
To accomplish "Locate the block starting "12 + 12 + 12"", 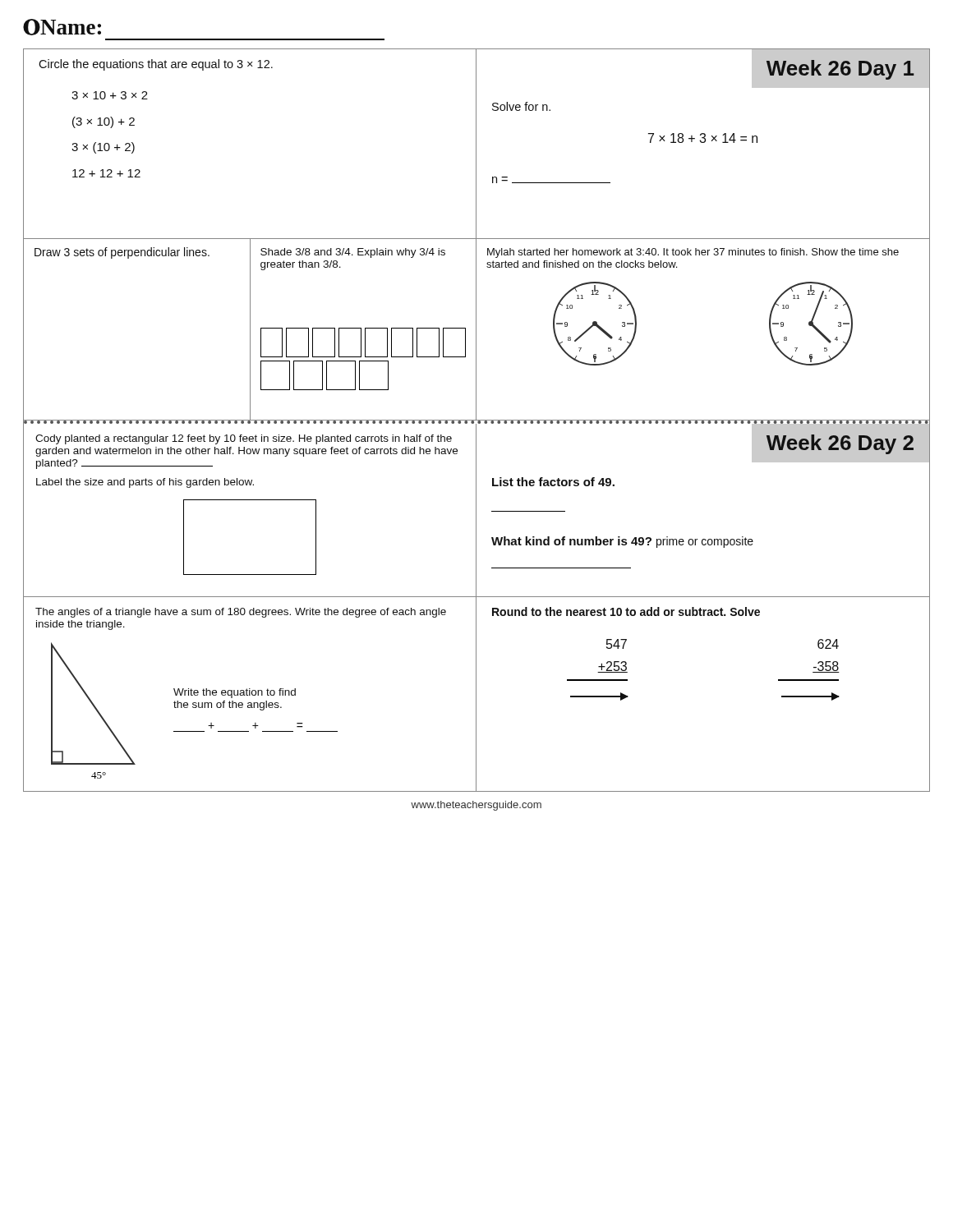I will [x=106, y=172].
